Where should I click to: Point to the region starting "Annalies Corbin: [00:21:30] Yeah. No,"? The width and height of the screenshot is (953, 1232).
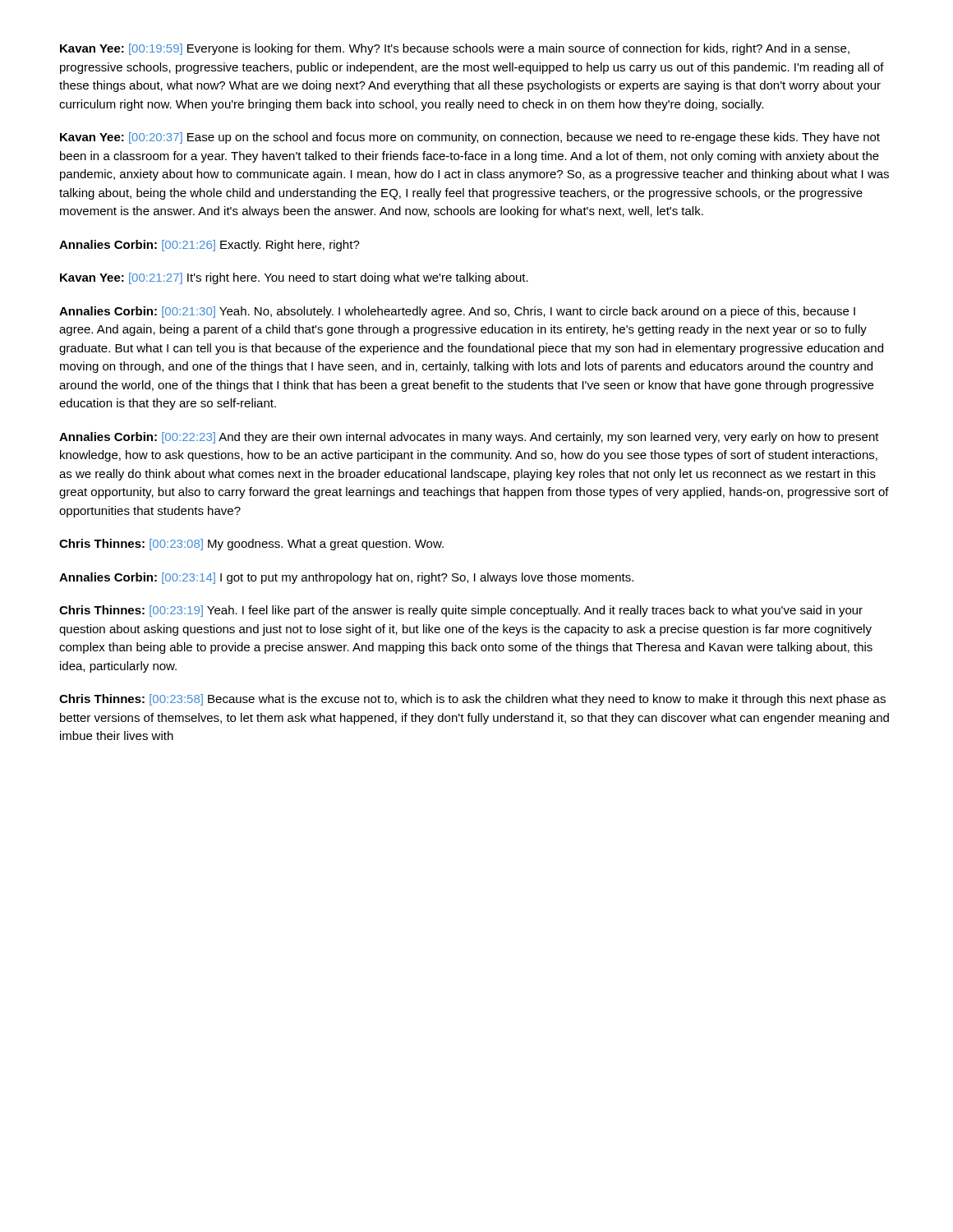[x=472, y=357]
